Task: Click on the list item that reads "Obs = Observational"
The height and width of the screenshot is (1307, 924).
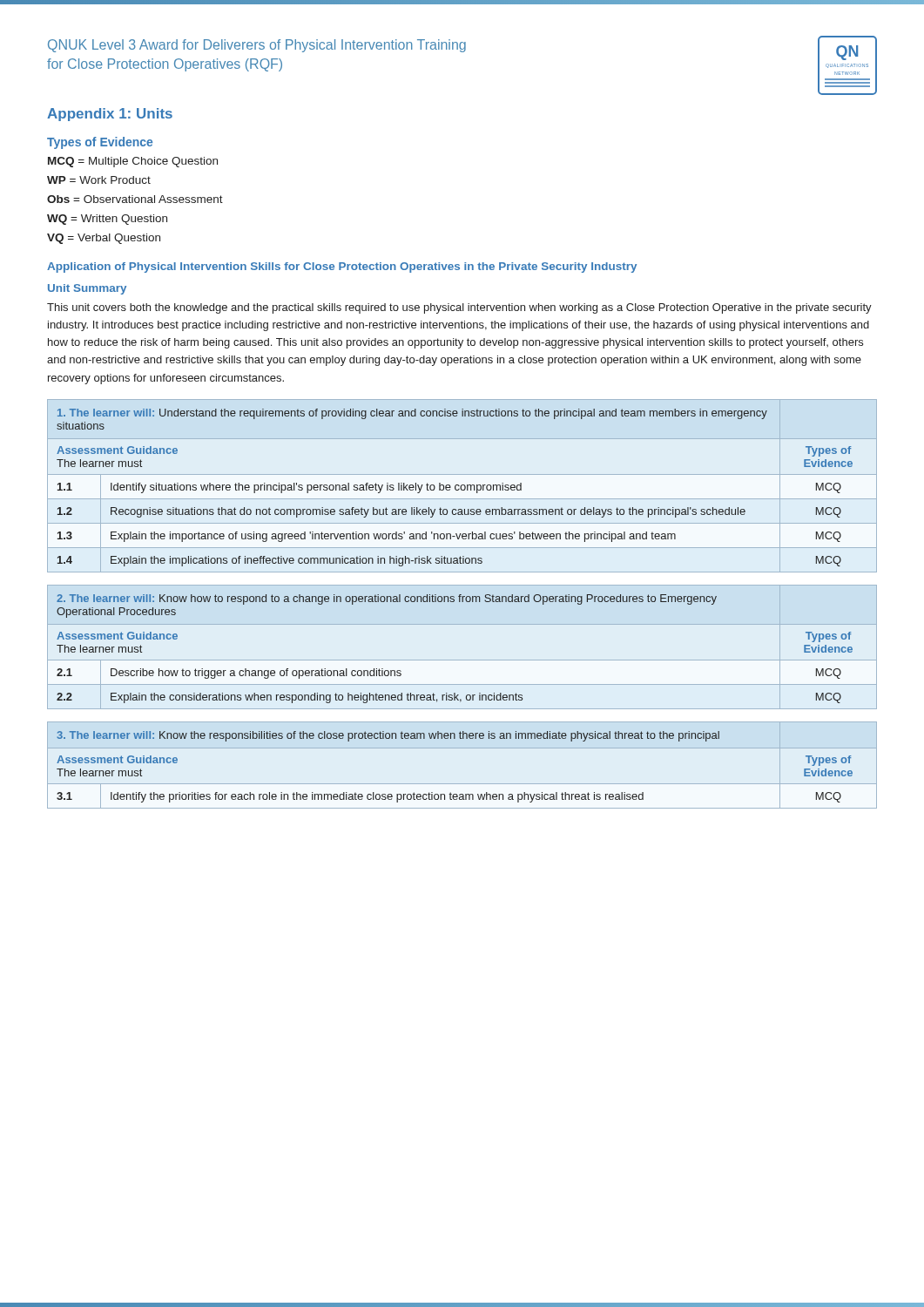Action: click(x=135, y=199)
